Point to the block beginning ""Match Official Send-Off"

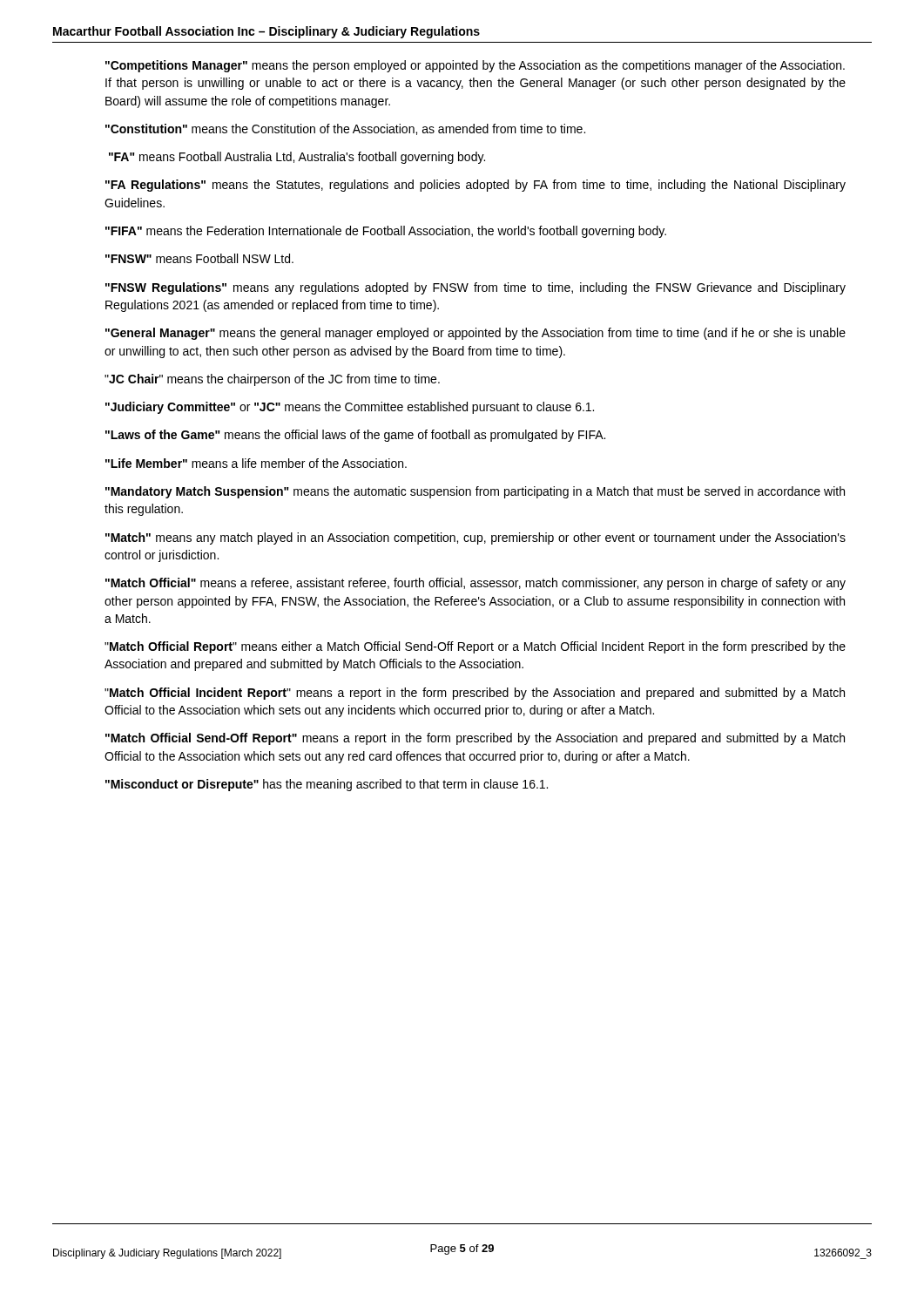point(475,747)
